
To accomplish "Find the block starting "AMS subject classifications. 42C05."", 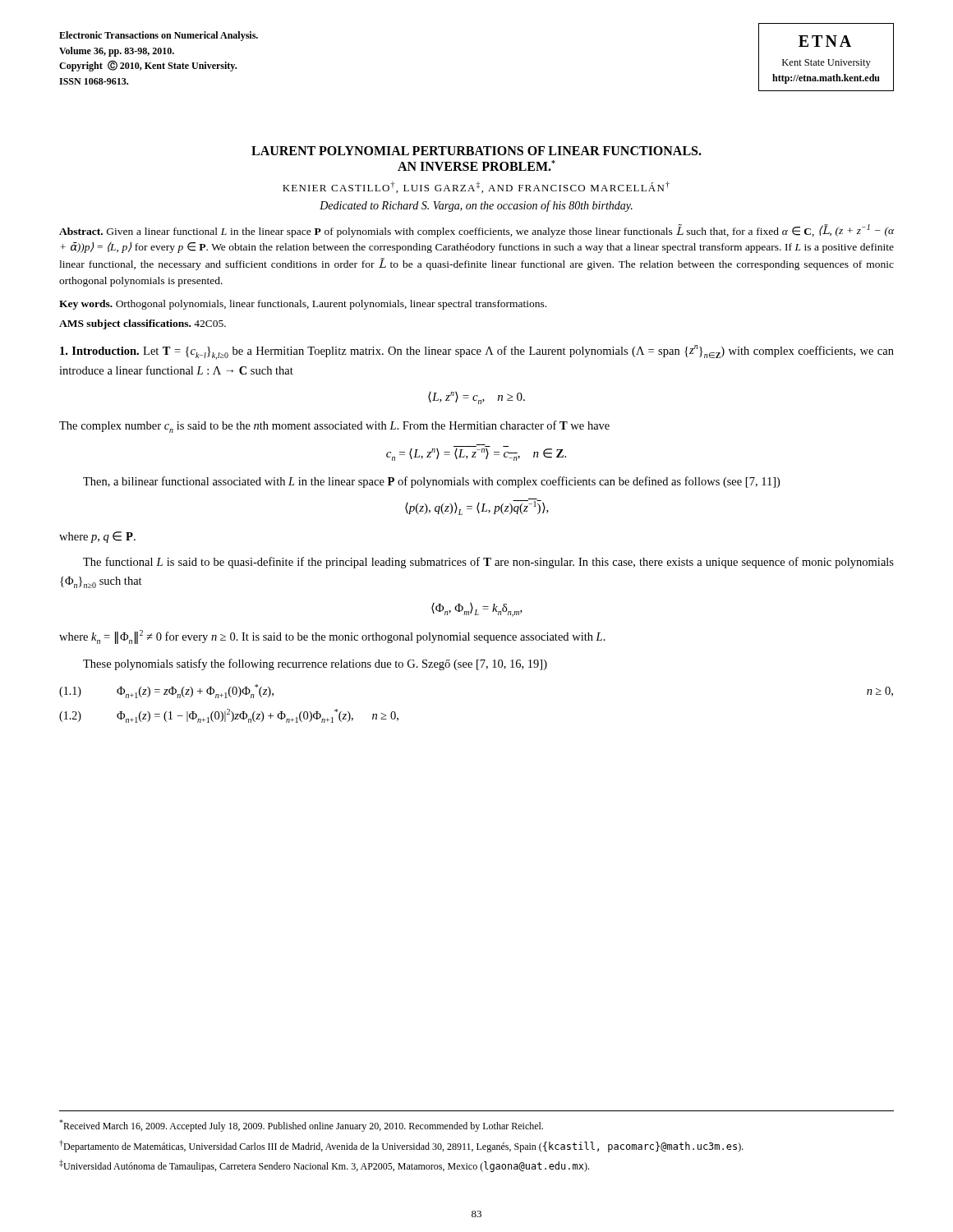I will [143, 324].
